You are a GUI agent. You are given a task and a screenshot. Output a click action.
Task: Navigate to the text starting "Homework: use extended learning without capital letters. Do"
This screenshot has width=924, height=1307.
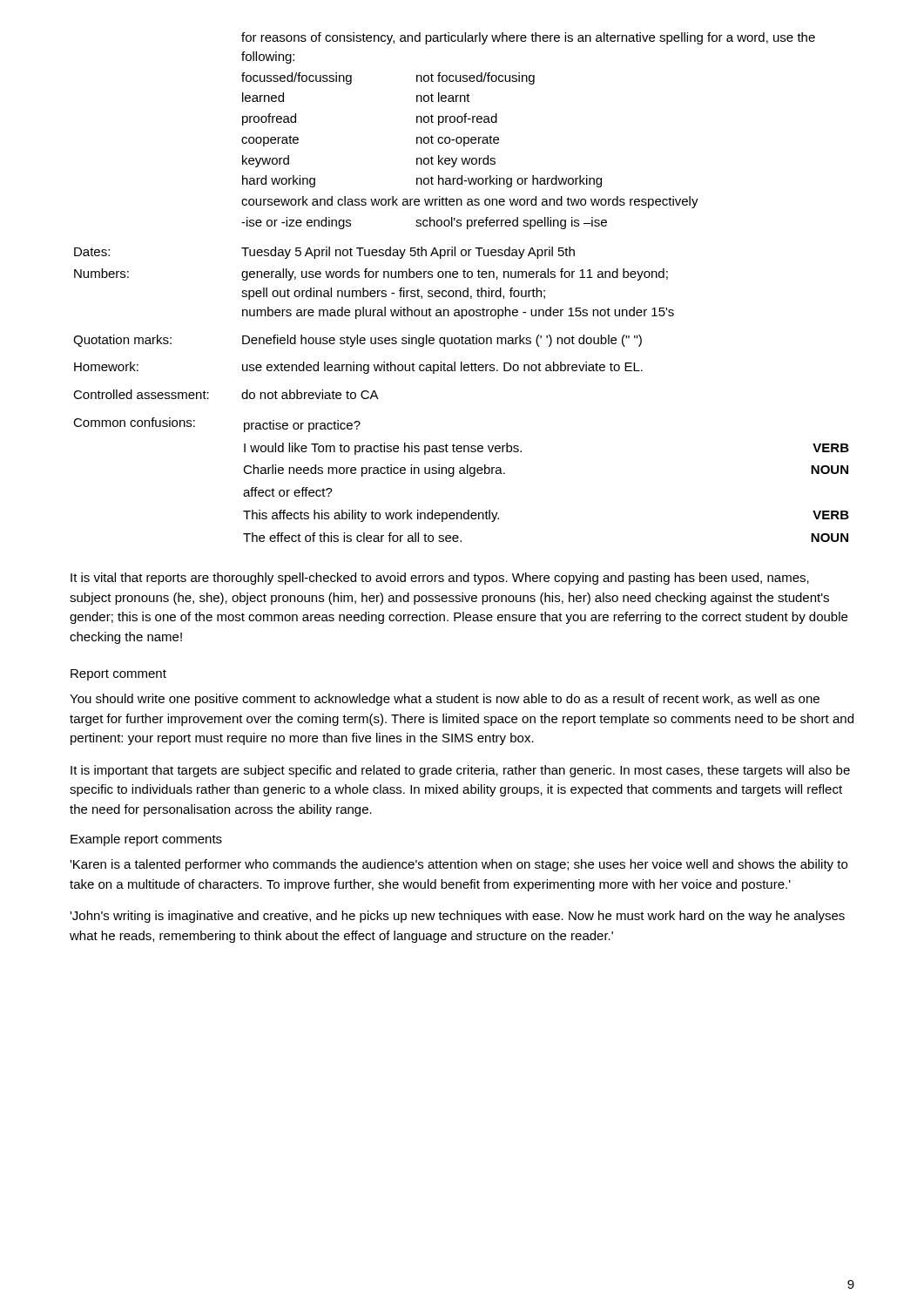462,367
